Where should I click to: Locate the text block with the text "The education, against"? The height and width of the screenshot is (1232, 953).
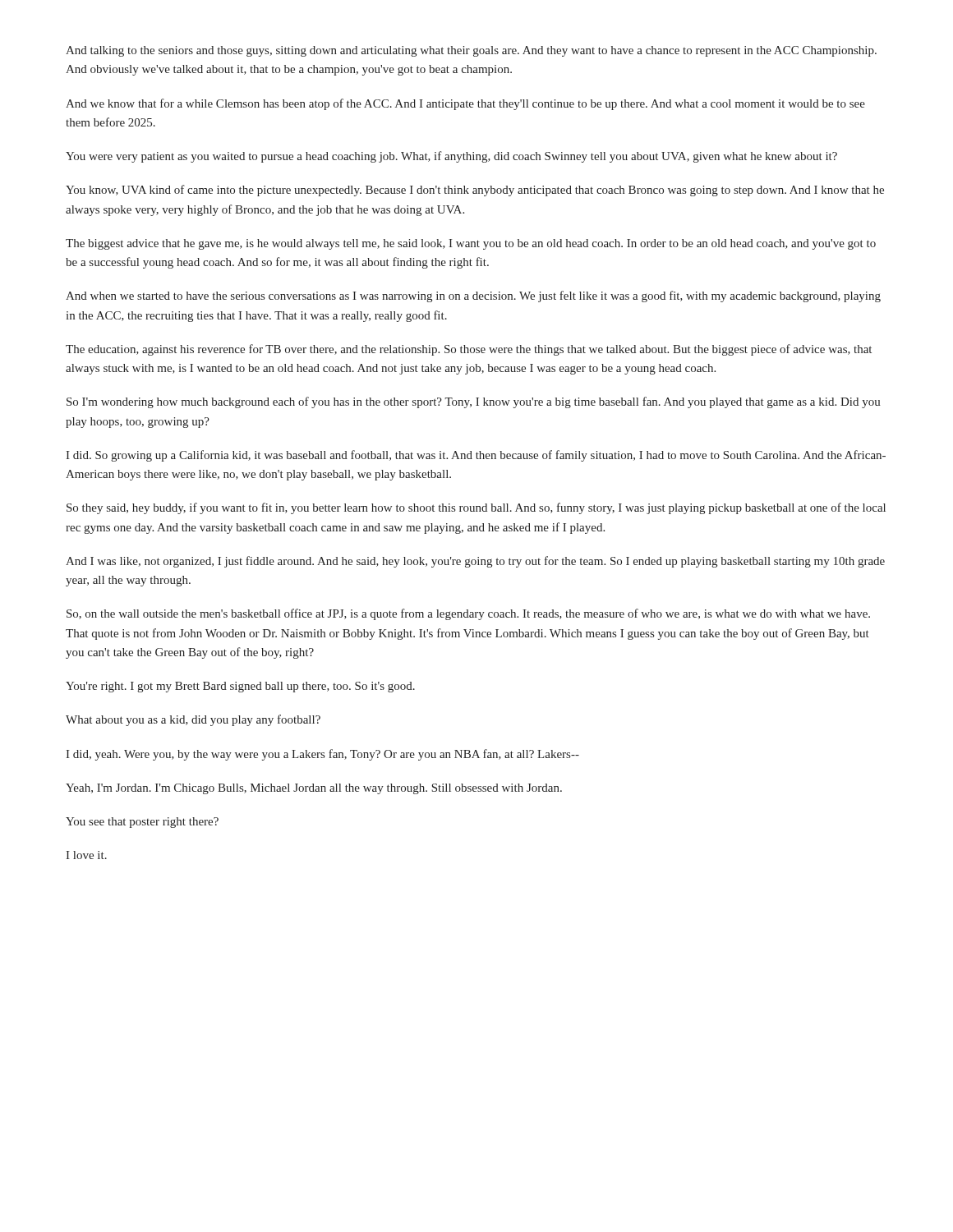[x=469, y=358]
